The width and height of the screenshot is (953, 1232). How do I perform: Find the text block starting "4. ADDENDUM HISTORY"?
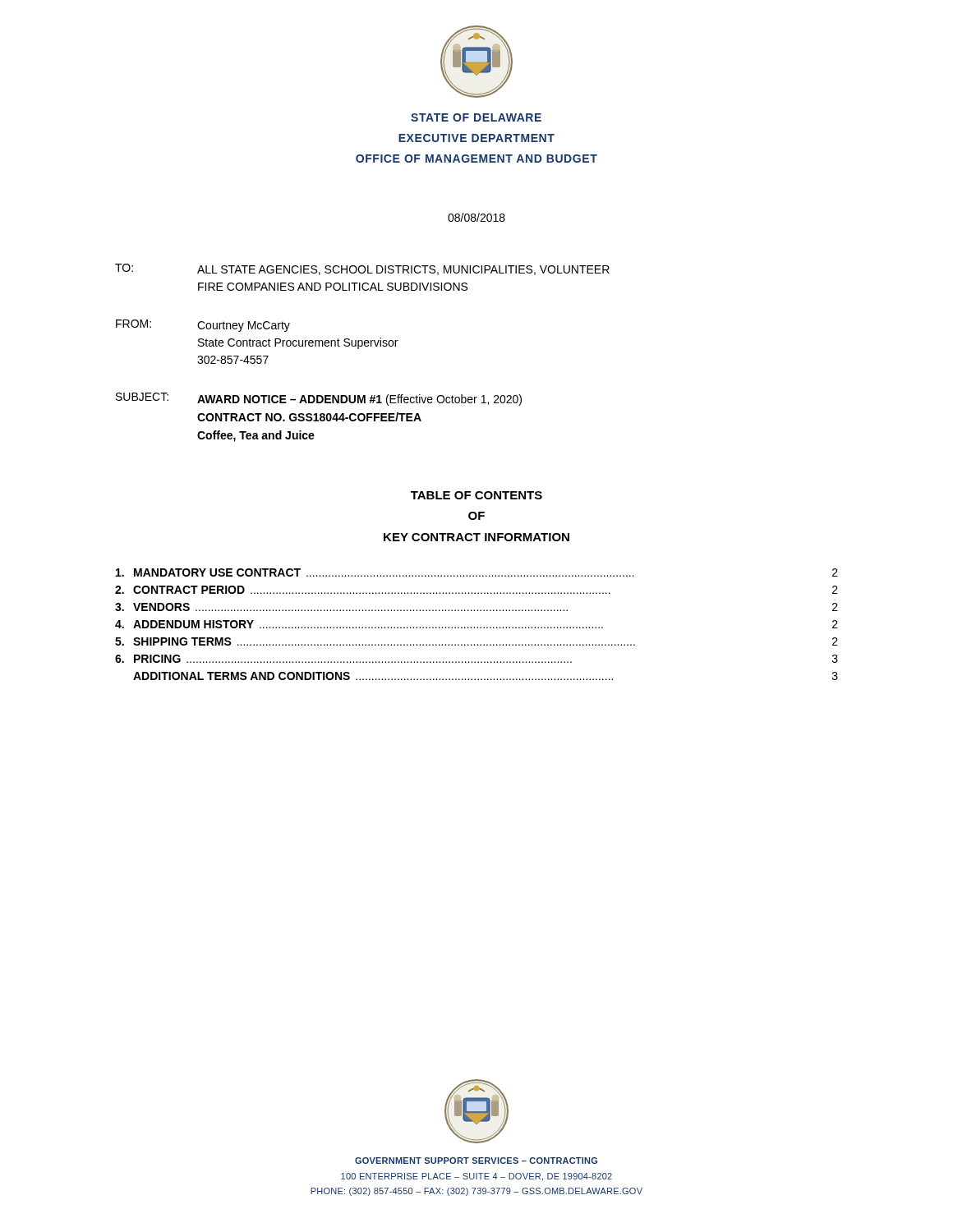pos(476,624)
